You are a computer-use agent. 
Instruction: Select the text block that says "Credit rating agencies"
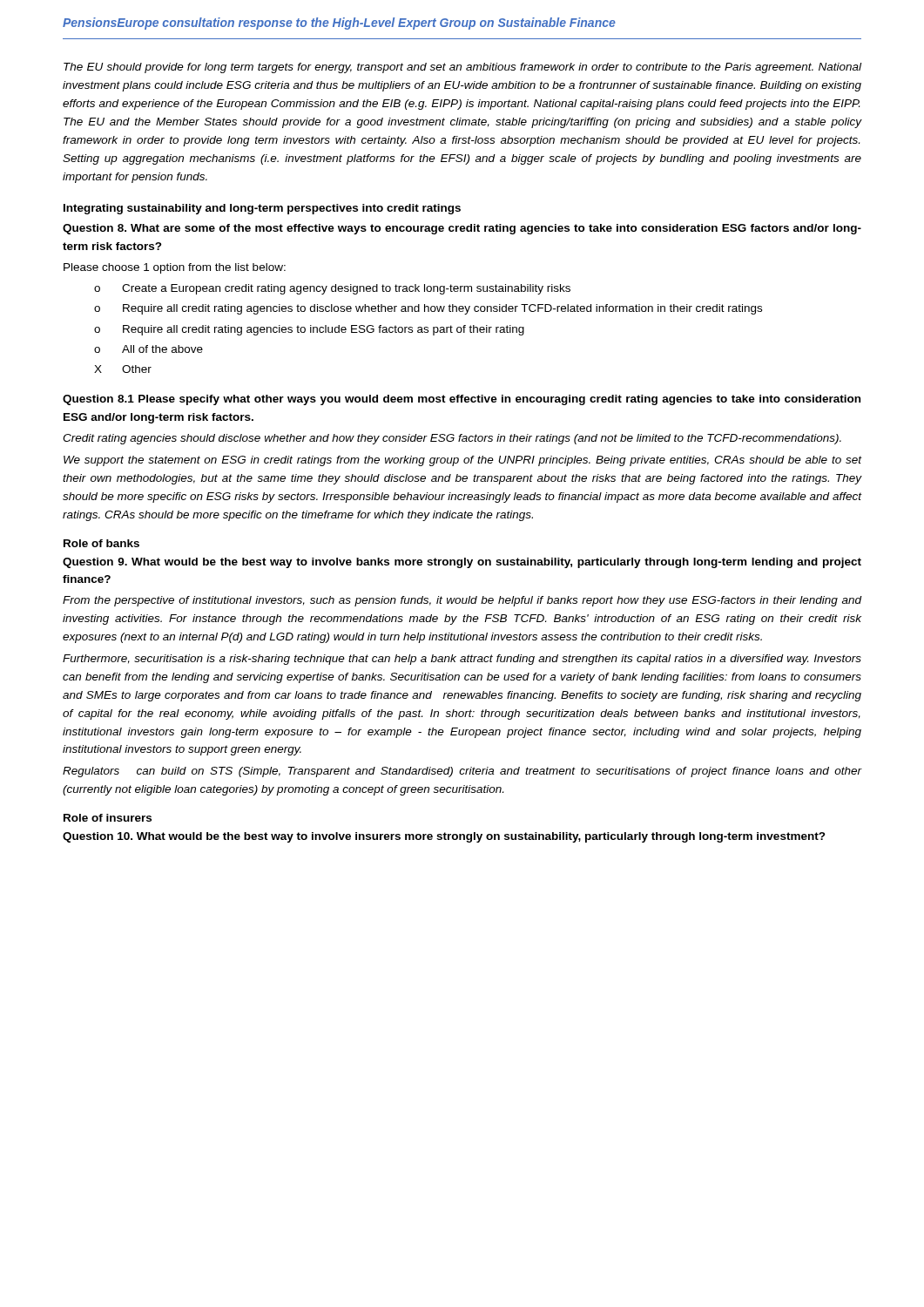coord(453,438)
